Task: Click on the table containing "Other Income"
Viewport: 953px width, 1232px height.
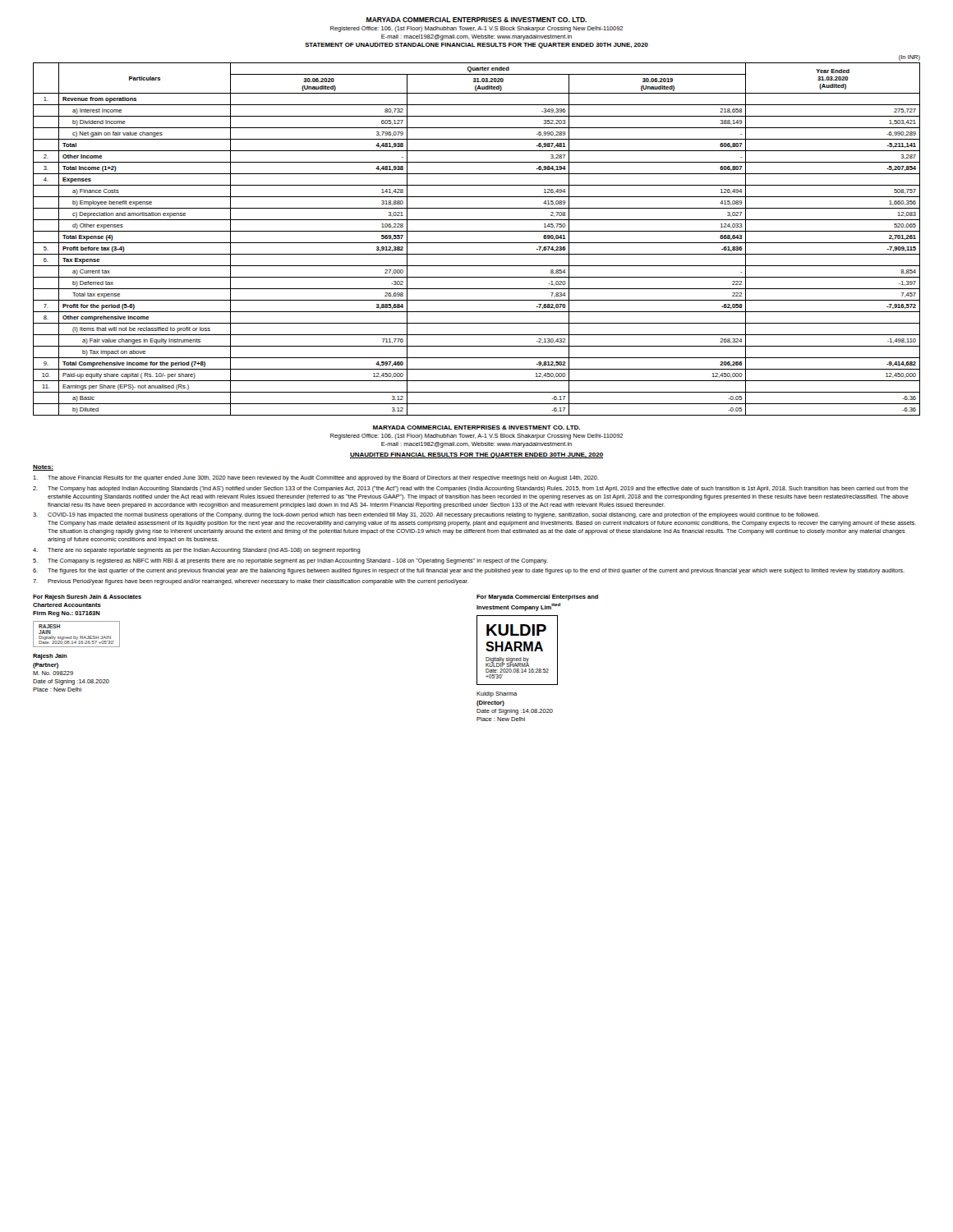Action: (x=476, y=239)
